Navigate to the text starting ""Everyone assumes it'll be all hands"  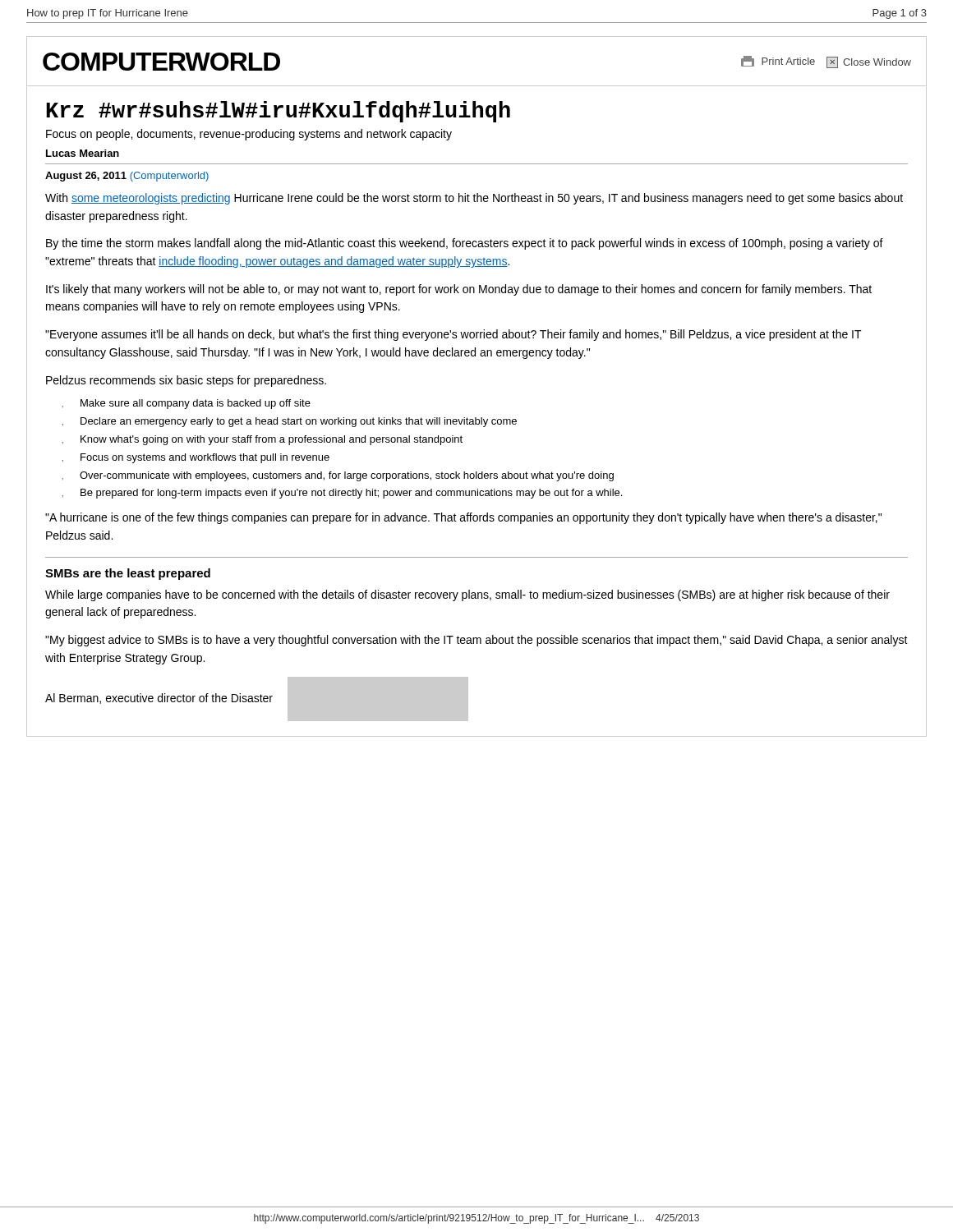pyautogui.click(x=453, y=343)
